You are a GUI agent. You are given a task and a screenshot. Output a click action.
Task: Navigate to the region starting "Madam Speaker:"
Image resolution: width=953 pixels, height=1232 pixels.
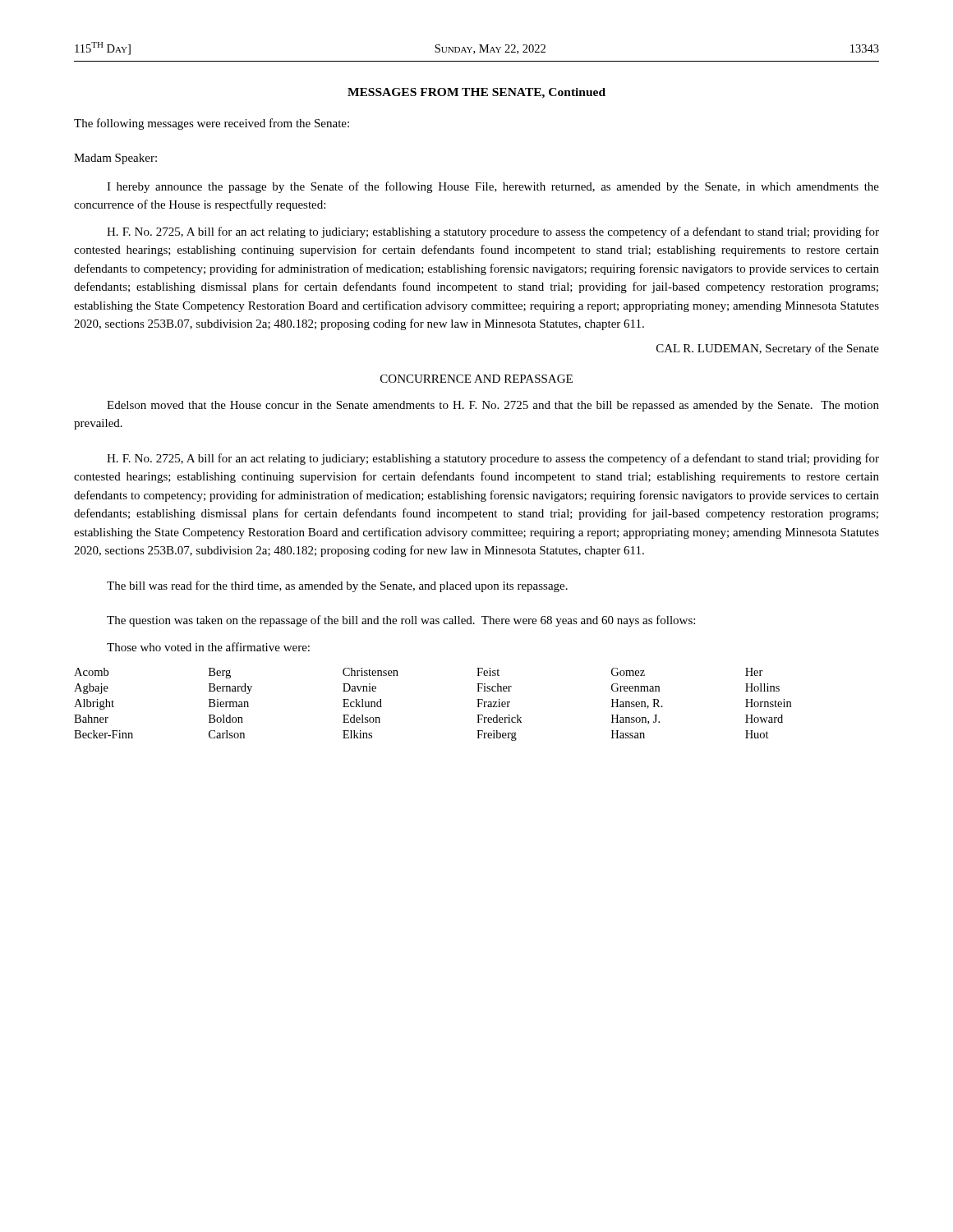point(116,158)
